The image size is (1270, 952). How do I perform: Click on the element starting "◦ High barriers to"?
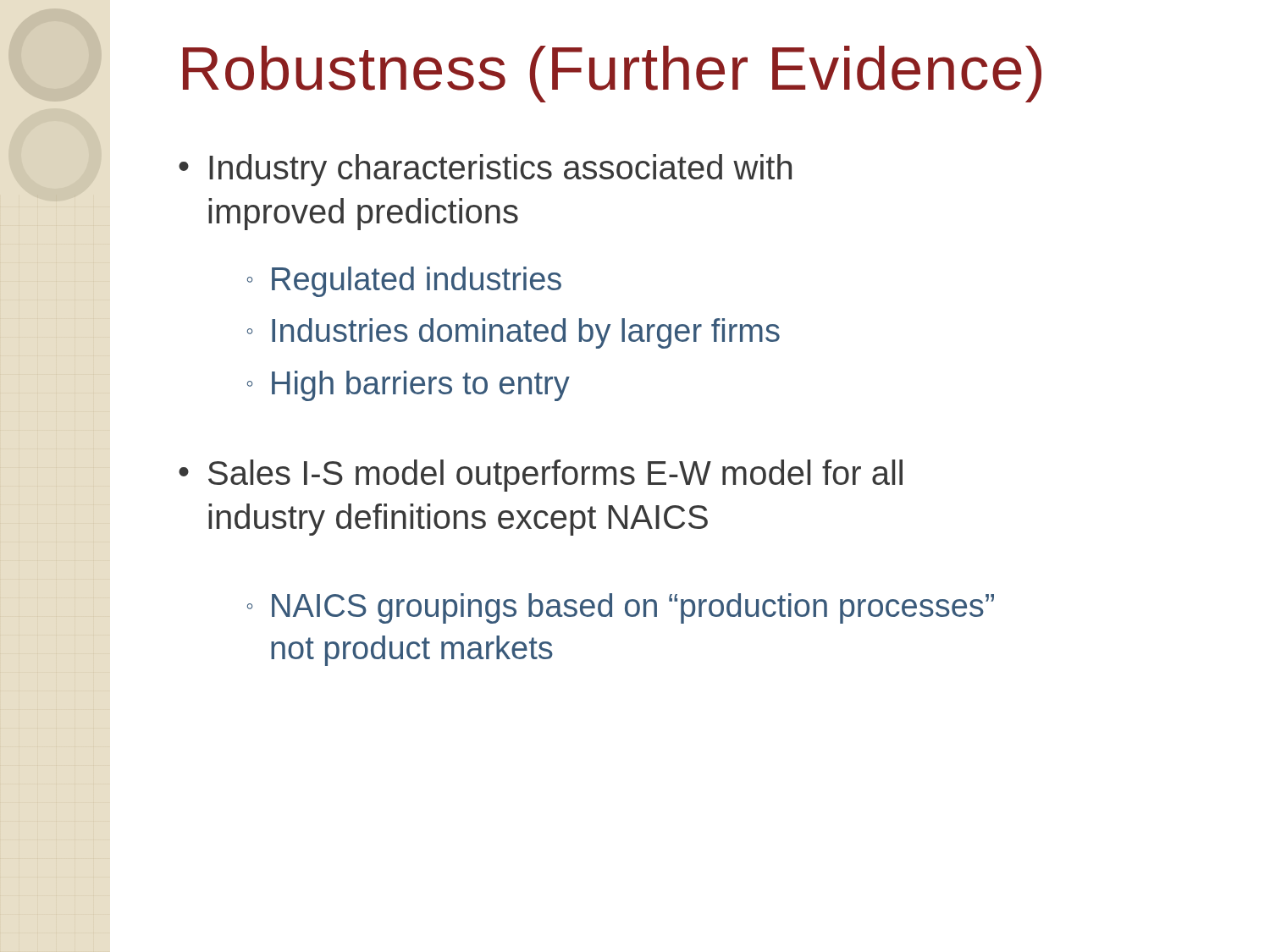409,386
